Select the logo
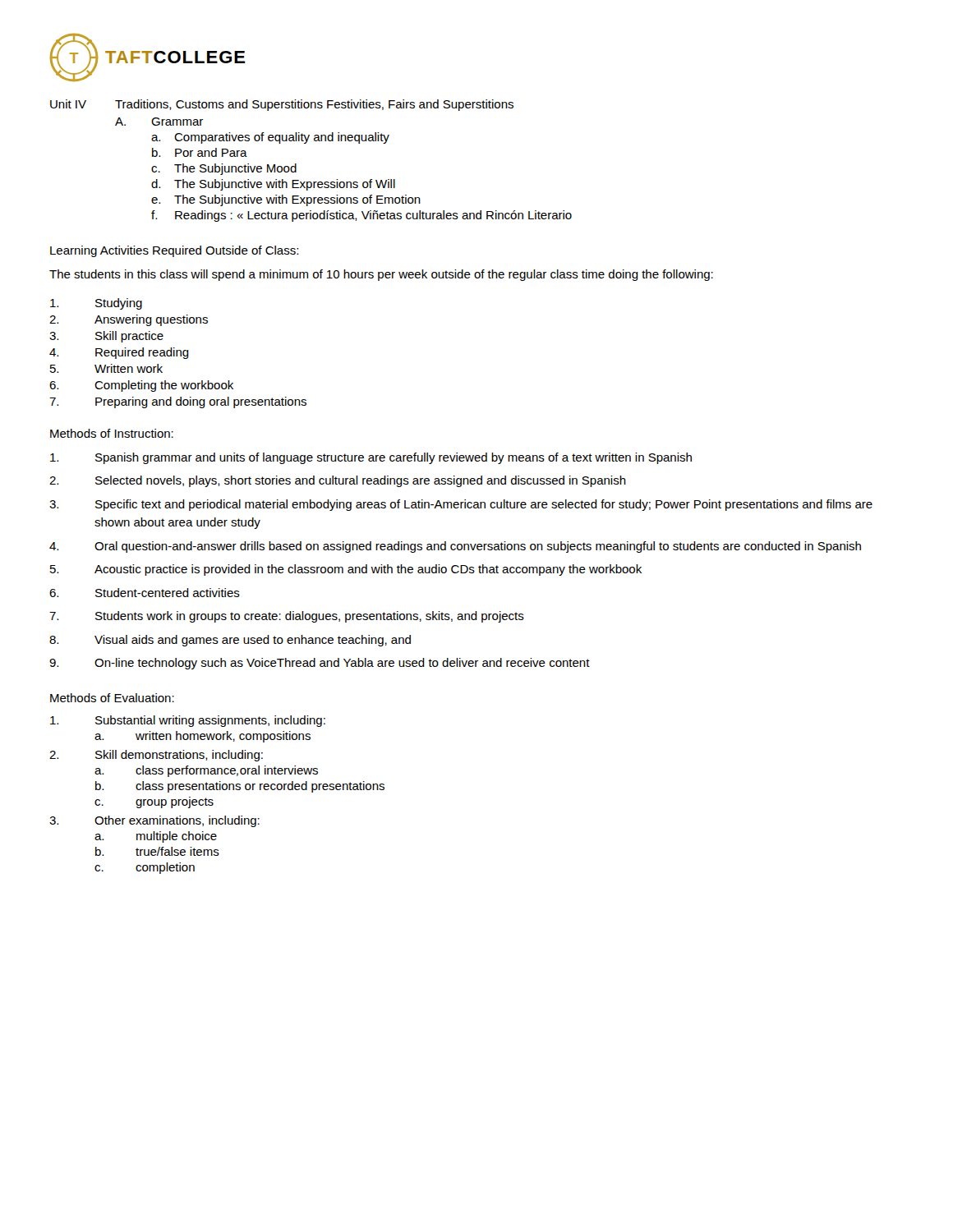 tap(476, 58)
